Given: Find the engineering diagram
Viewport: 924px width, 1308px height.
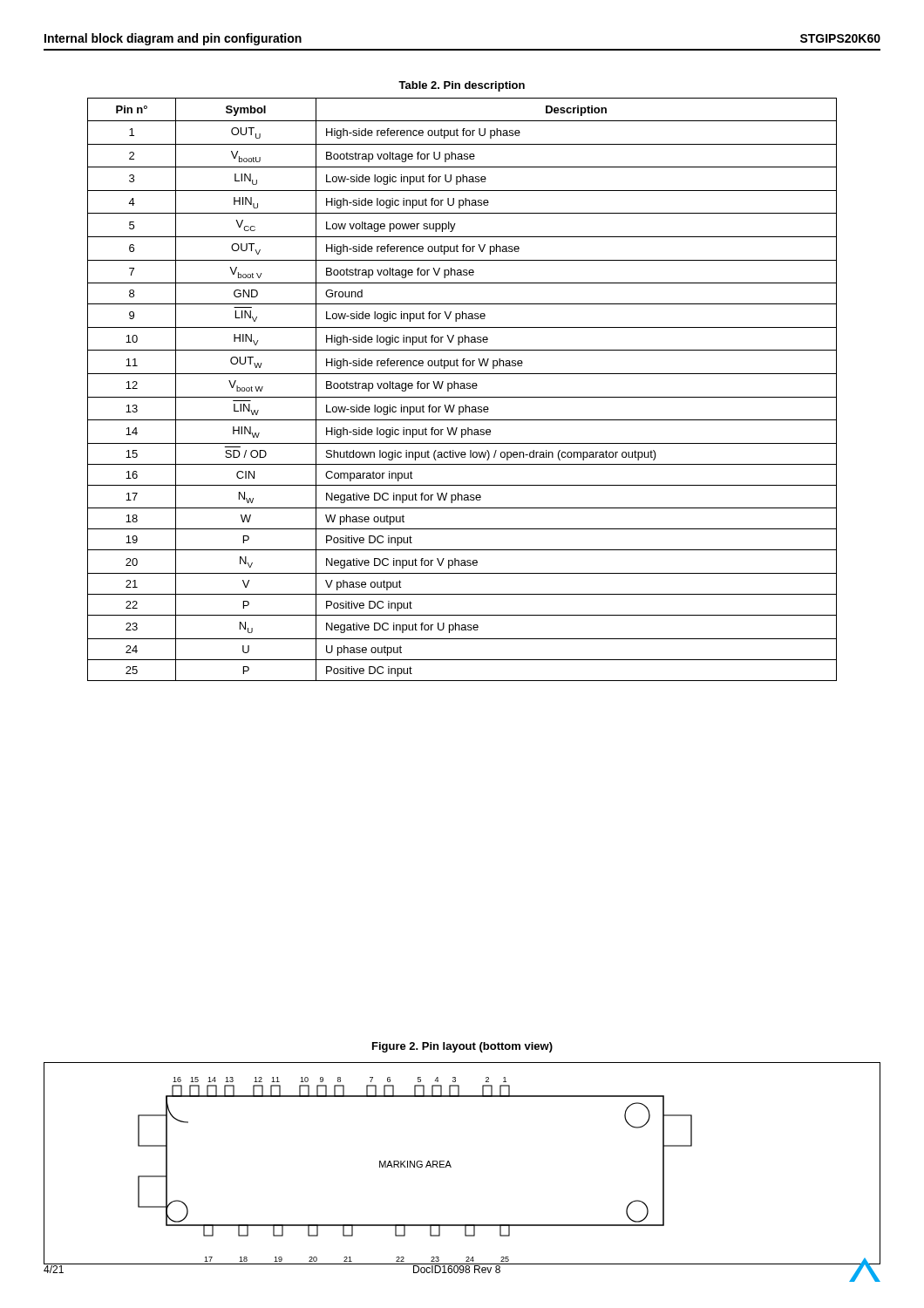Looking at the screenshot, I should coord(462,1163).
